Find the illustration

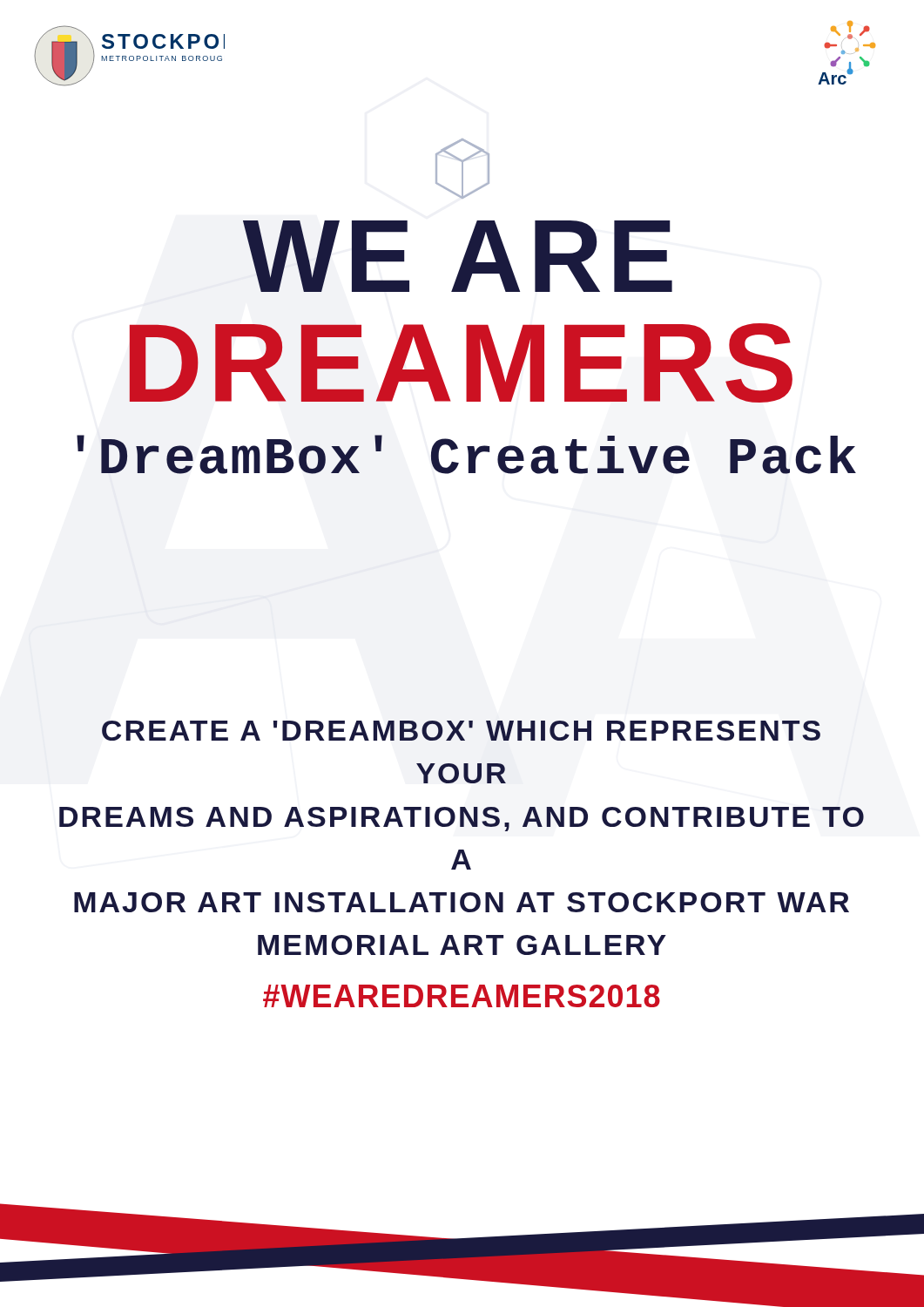462,167
